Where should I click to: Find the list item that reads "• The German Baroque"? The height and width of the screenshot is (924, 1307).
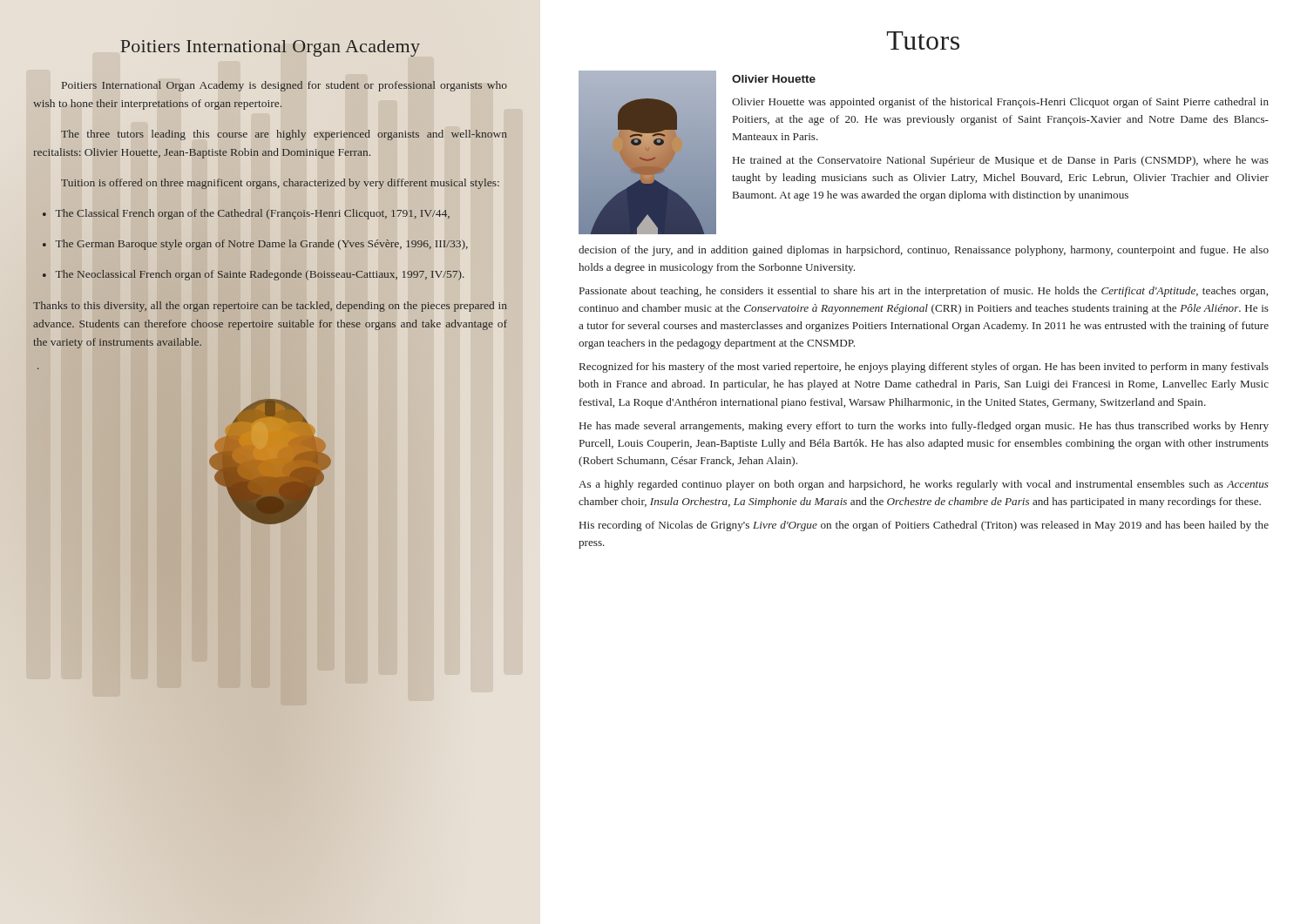pos(255,245)
